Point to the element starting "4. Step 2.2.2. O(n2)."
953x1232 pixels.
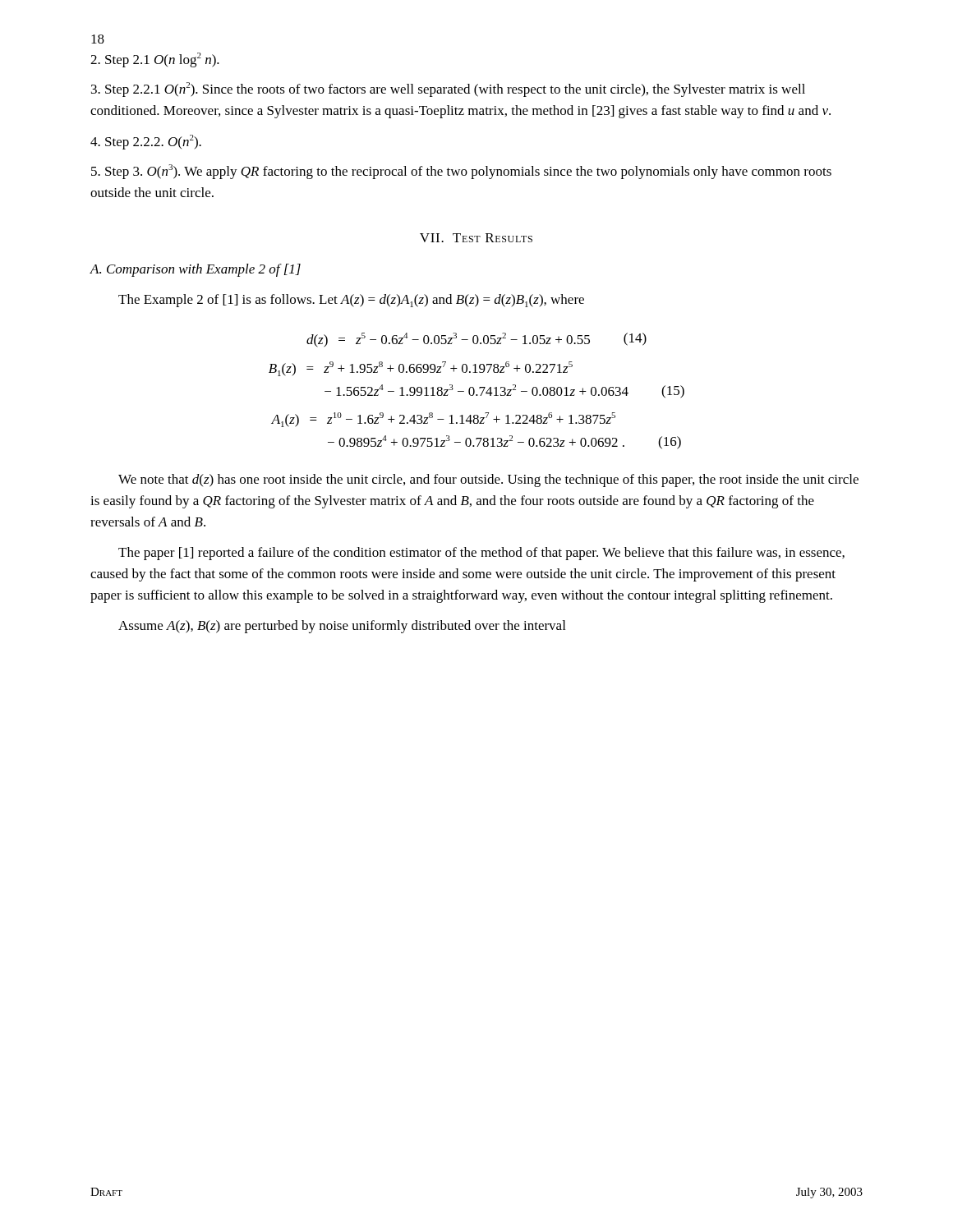click(x=146, y=141)
